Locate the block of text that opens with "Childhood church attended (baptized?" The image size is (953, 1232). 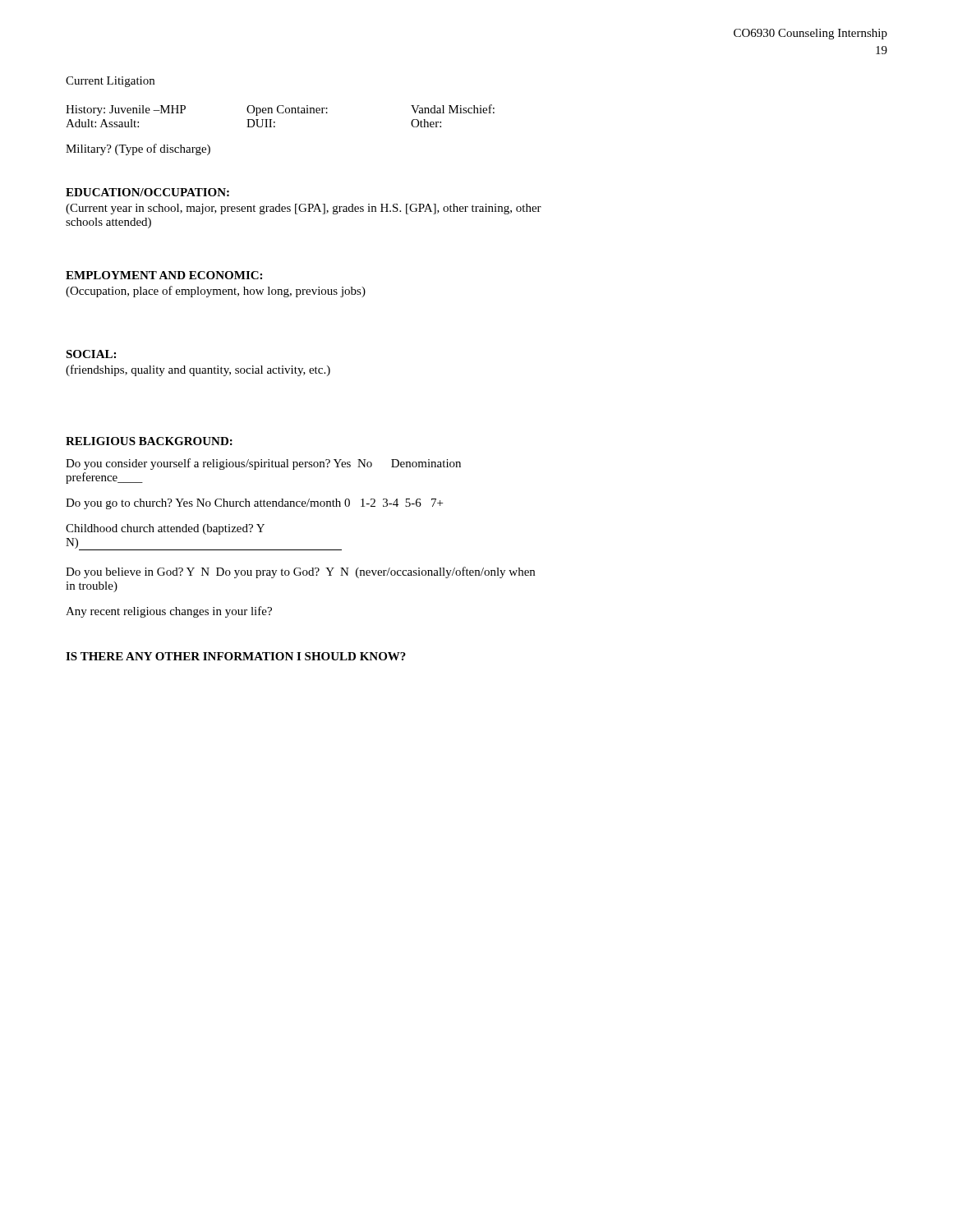click(x=204, y=536)
